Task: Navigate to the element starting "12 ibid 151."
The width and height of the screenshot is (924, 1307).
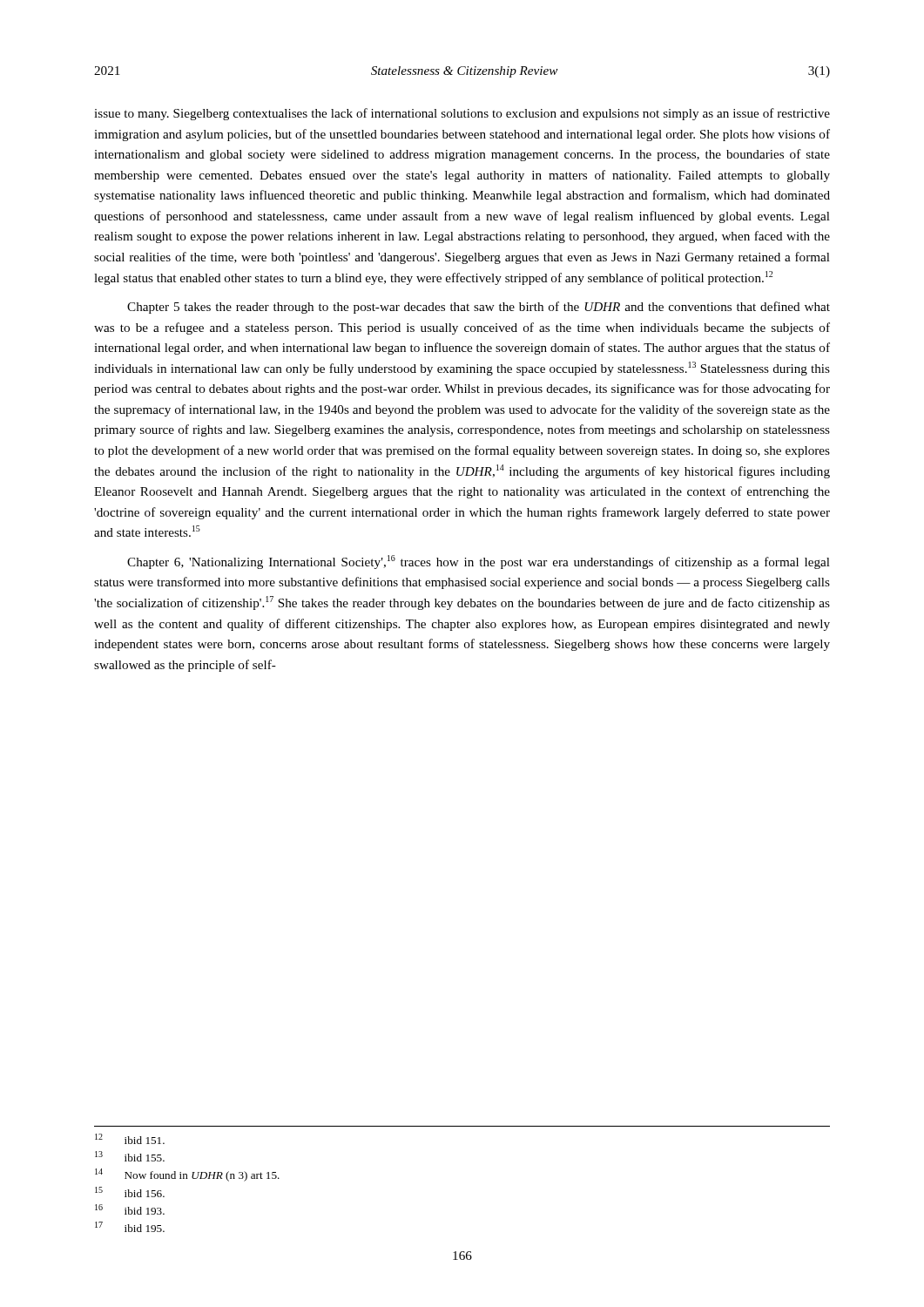Action: click(x=130, y=1140)
